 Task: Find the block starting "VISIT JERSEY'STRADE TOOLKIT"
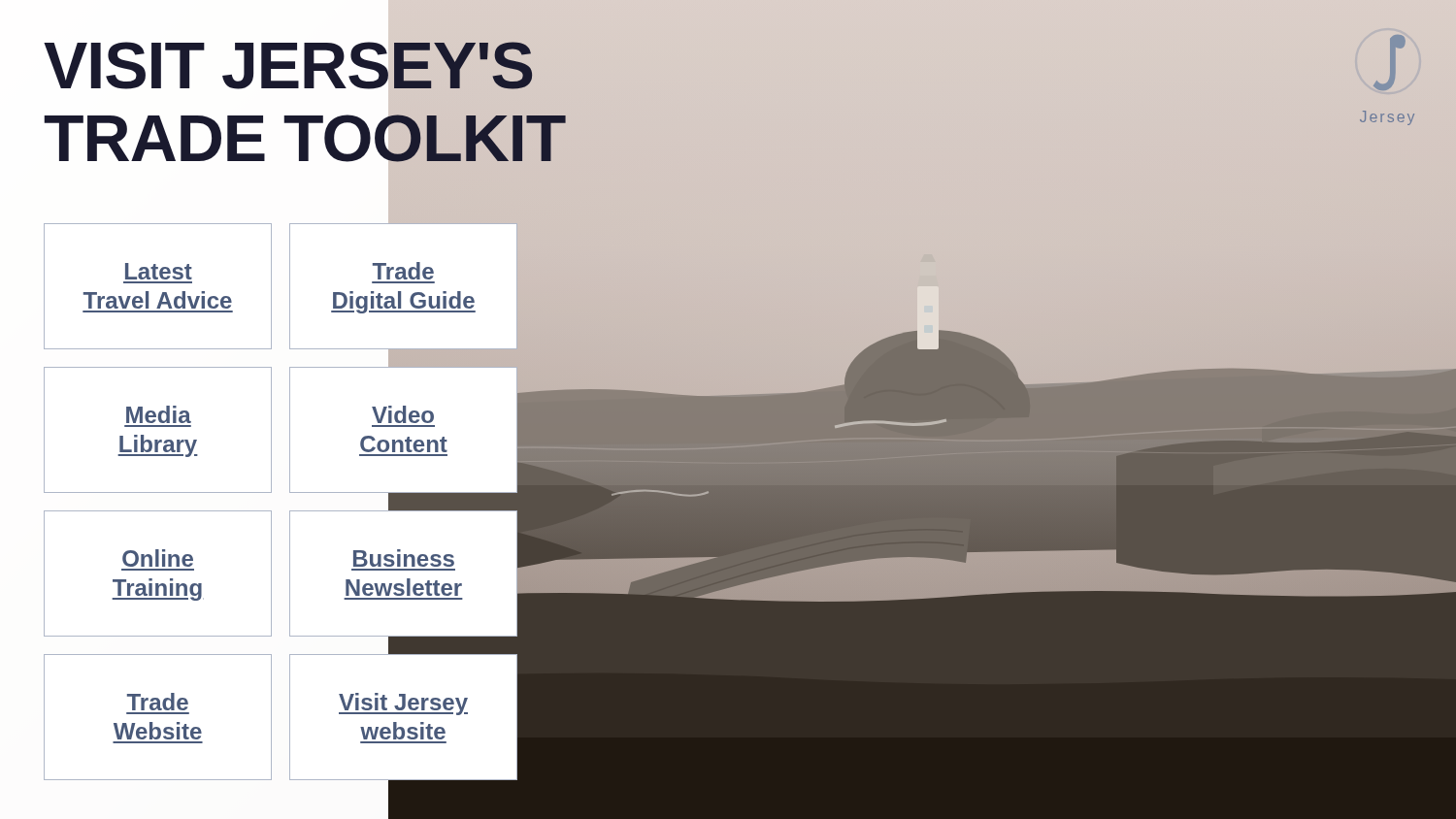click(304, 102)
